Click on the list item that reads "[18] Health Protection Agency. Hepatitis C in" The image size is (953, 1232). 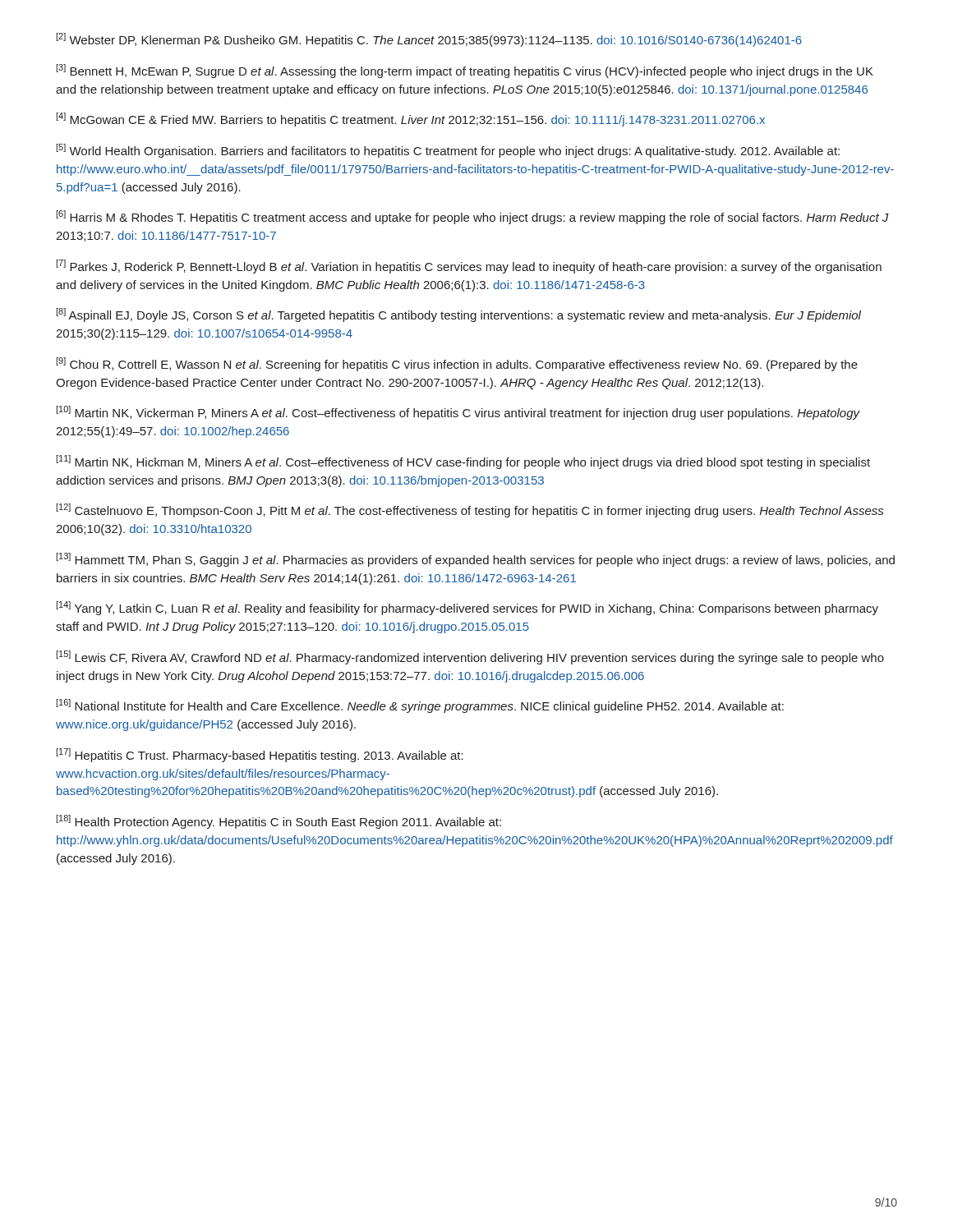click(x=474, y=839)
